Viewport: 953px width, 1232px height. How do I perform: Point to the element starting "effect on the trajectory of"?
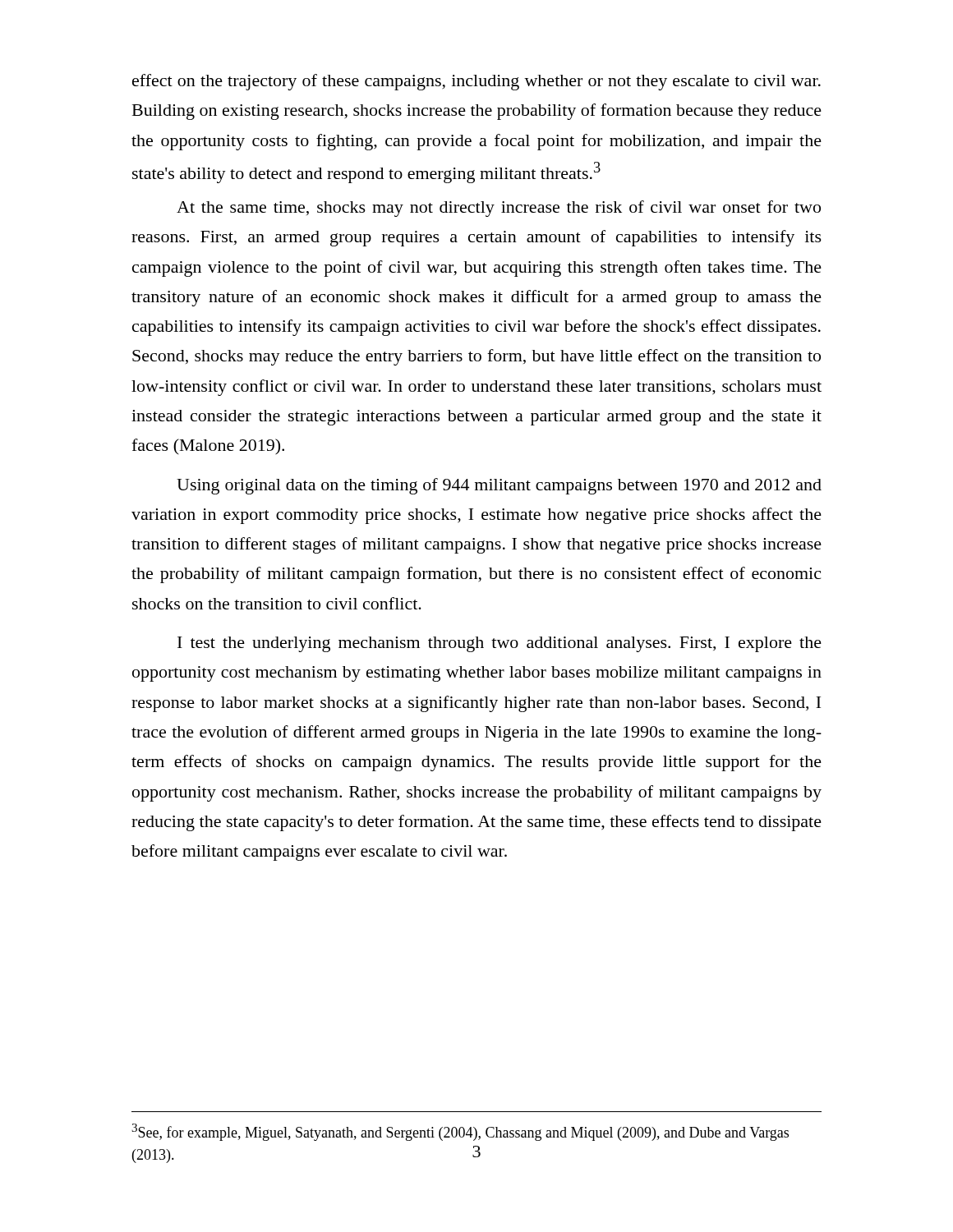click(476, 127)
